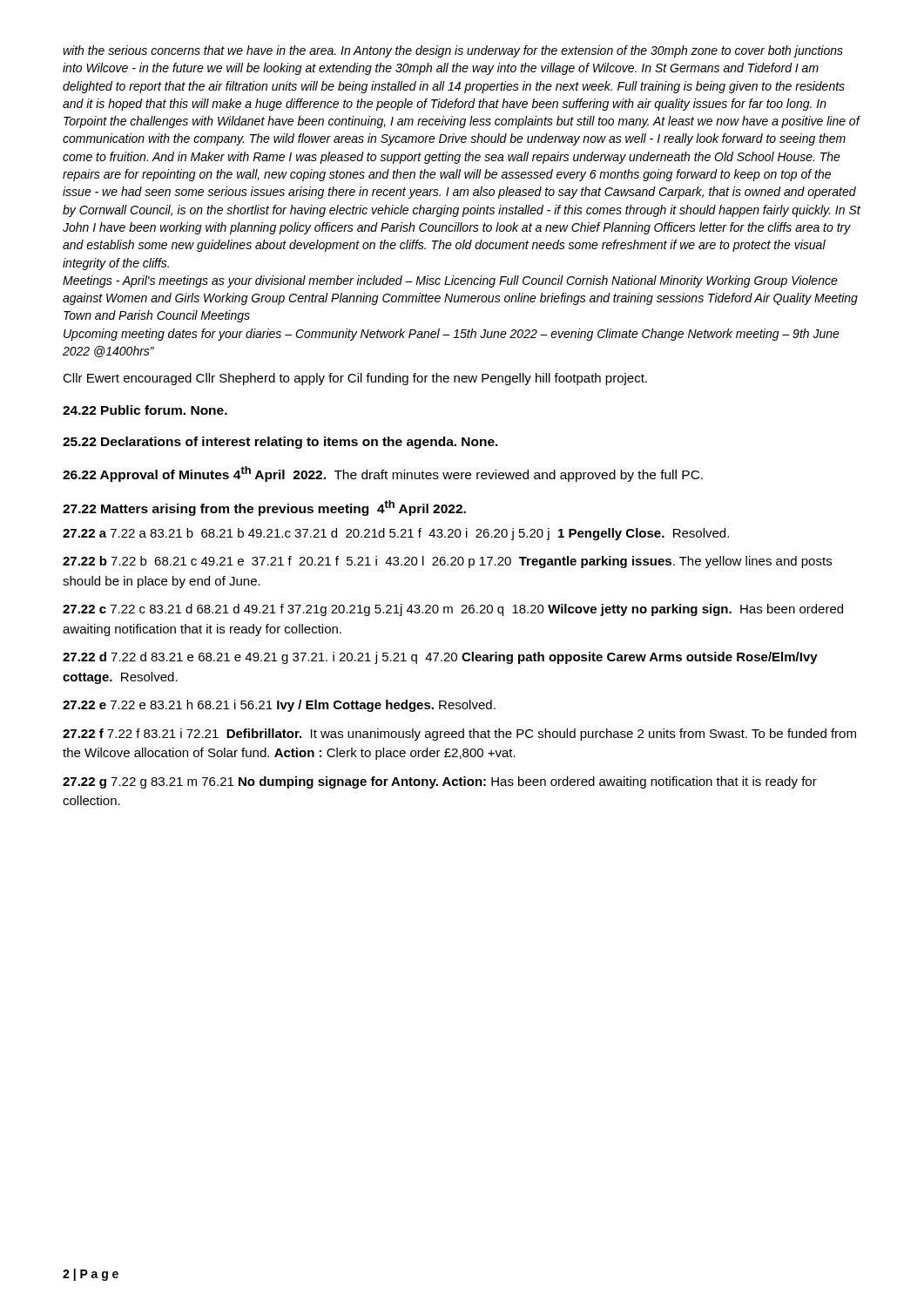The width and height of the screenshot is (924, 1307).
Task: Find the block on this page that starts "22 c 7.22"
Action: tap(453, 619)
